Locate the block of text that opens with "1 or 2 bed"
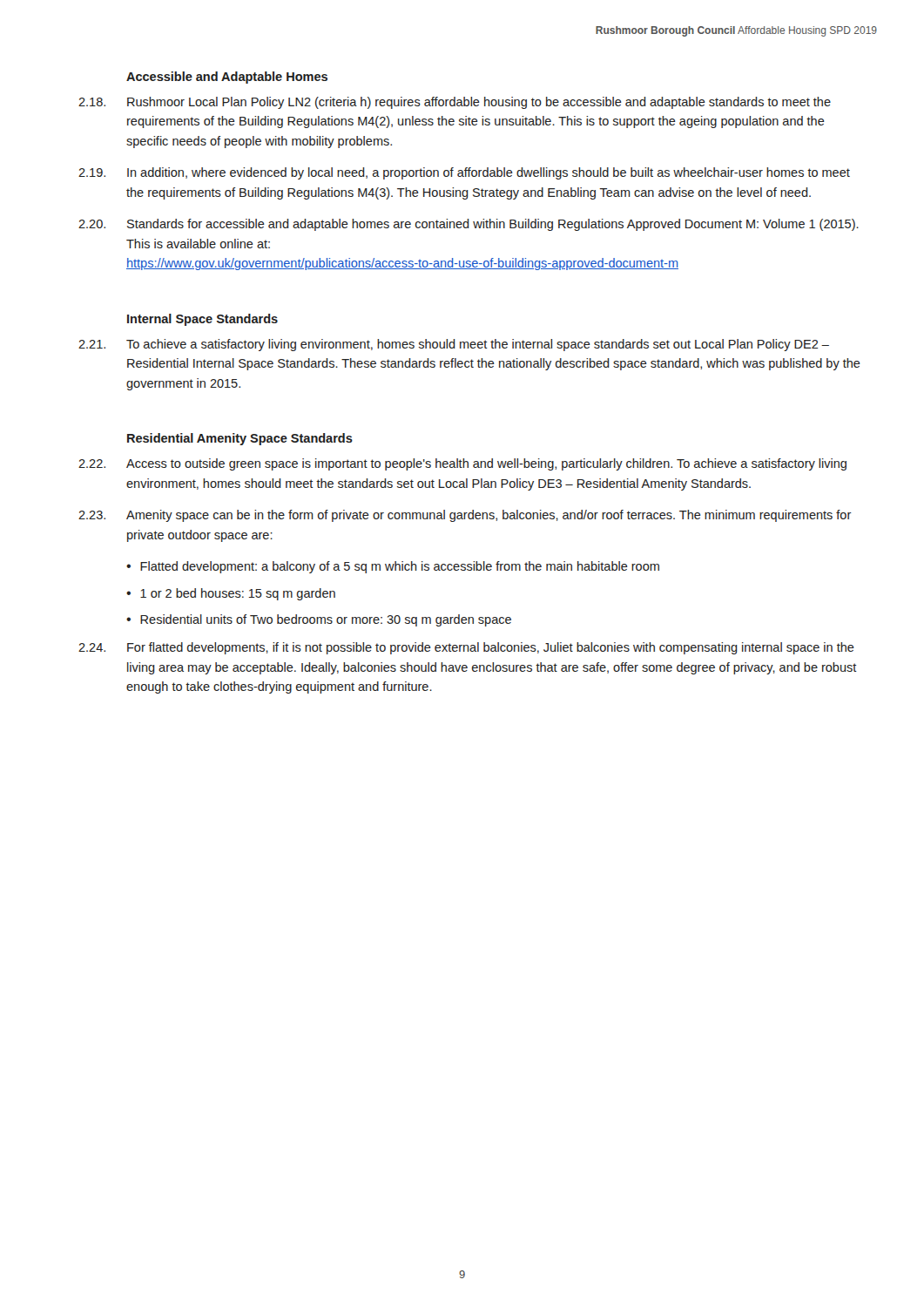The width and height of the screenshot is (924, 1307). 238,593
